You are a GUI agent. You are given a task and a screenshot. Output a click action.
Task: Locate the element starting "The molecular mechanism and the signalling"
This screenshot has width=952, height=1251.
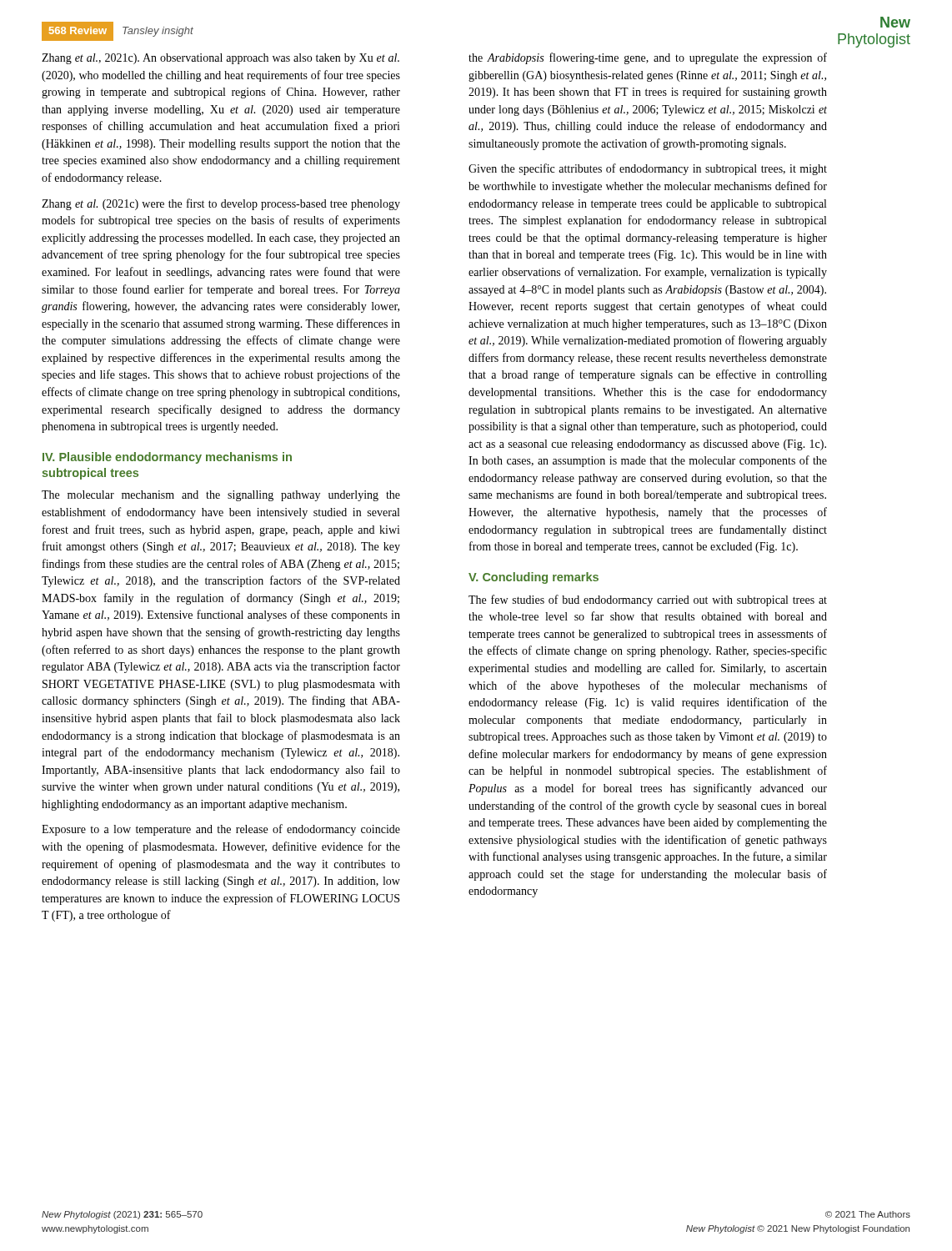coord(221,650)
